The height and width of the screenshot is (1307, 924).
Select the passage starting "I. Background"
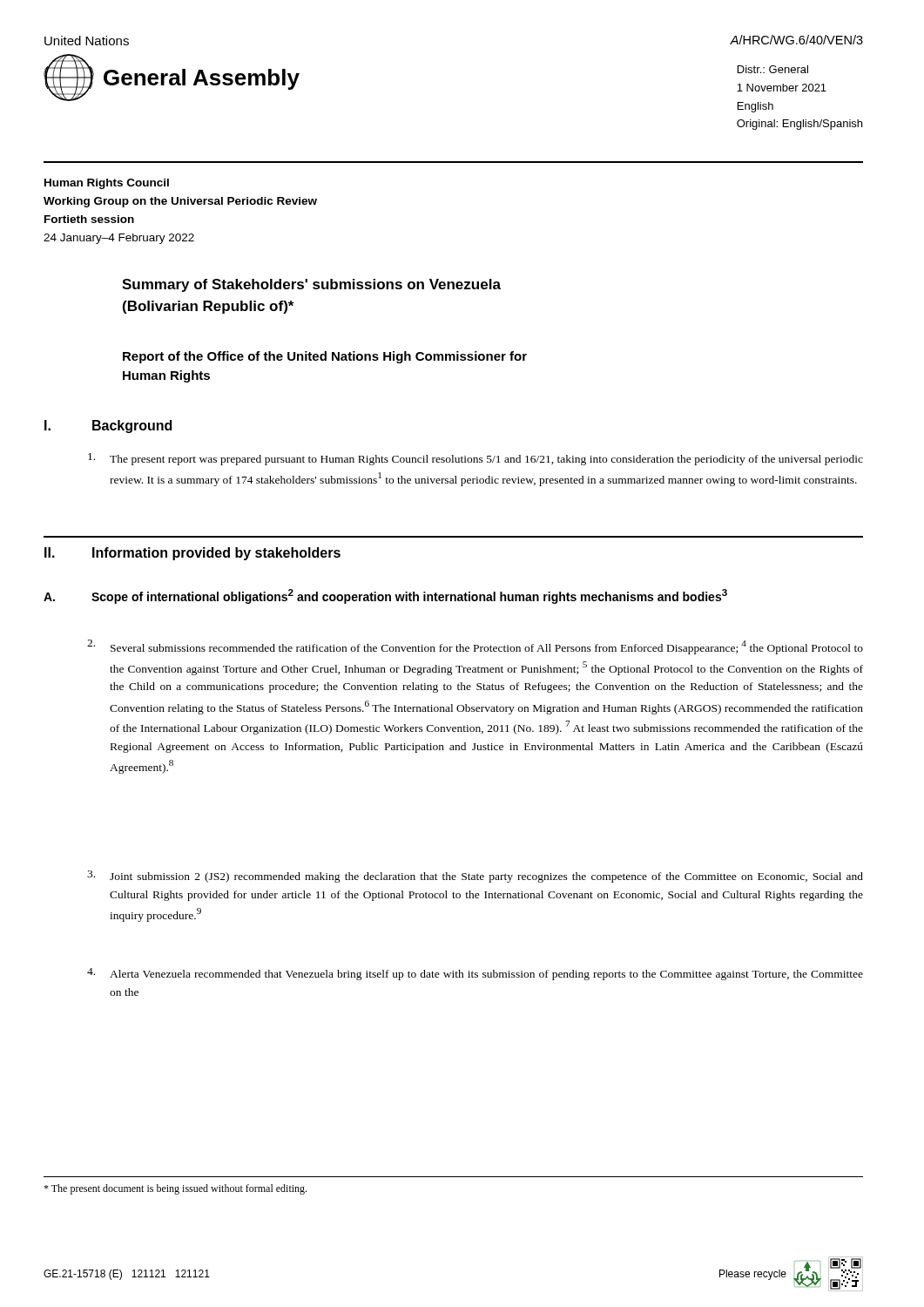[x=108, y=426]
